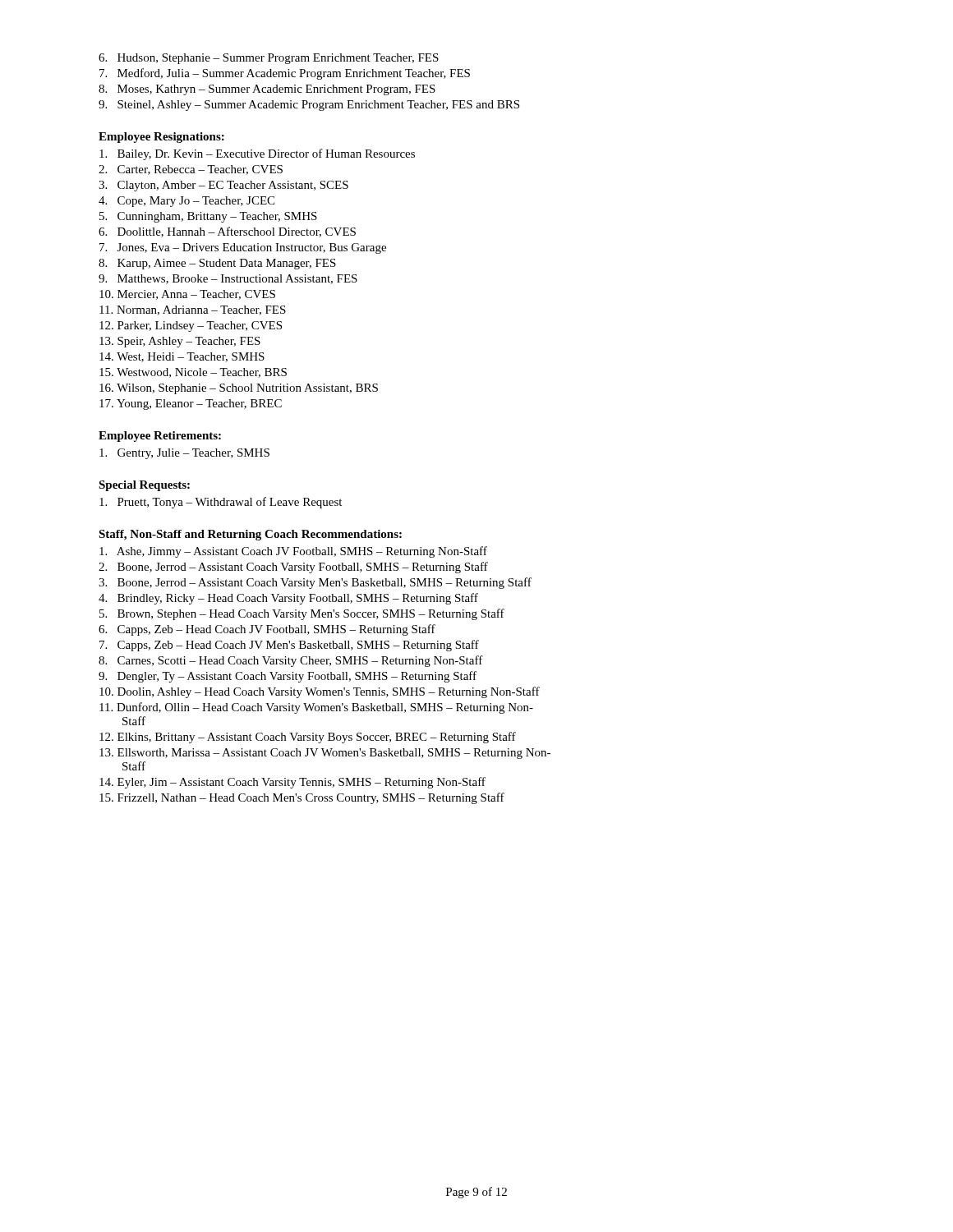Screen dimensions: 1232x953
Task: Locate the text "11. Norman, Adrianna – Teacher, FES"
Action: pyautogui.click(x=192, y=310)
